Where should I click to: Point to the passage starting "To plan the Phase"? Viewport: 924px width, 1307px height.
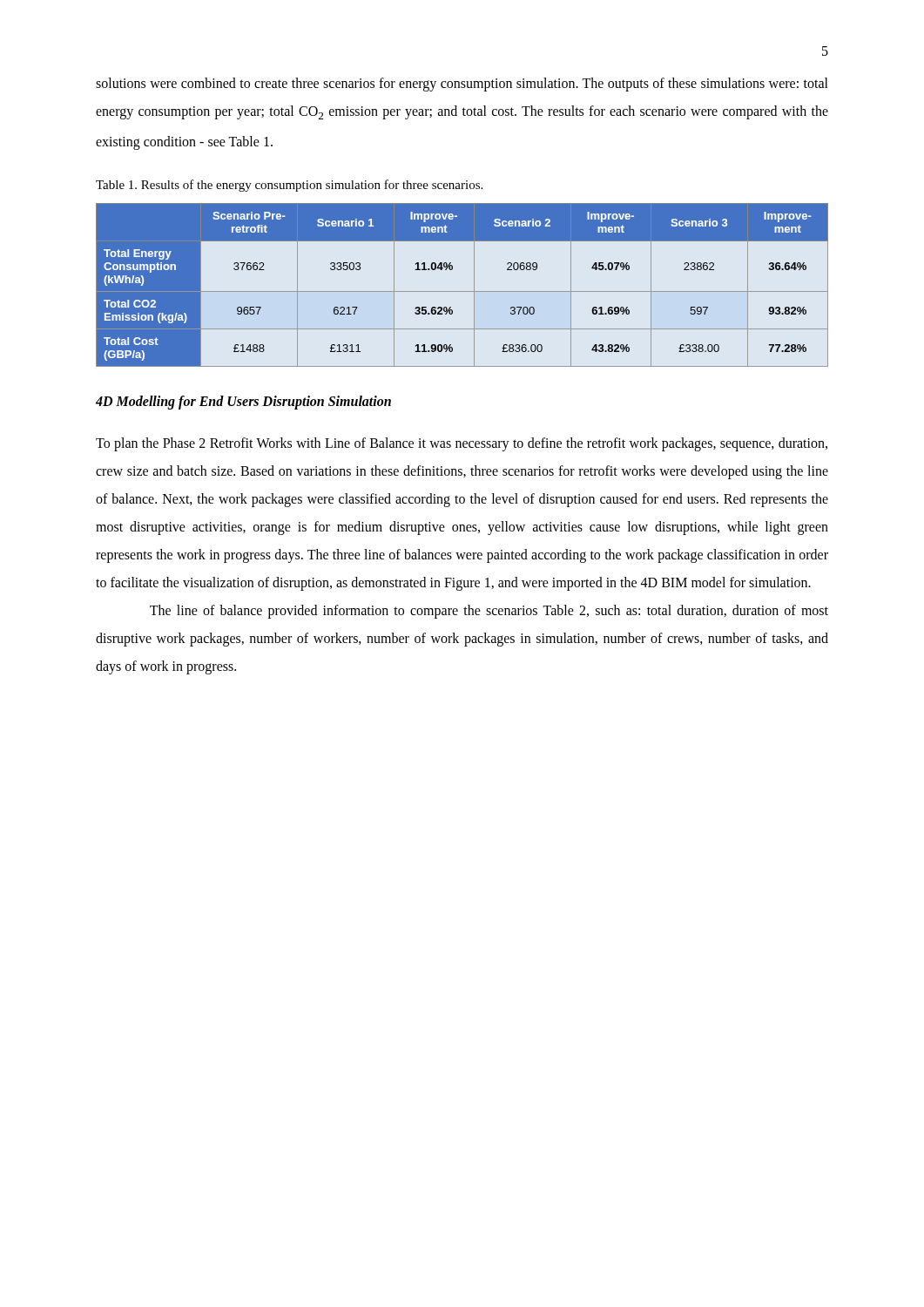462,513
